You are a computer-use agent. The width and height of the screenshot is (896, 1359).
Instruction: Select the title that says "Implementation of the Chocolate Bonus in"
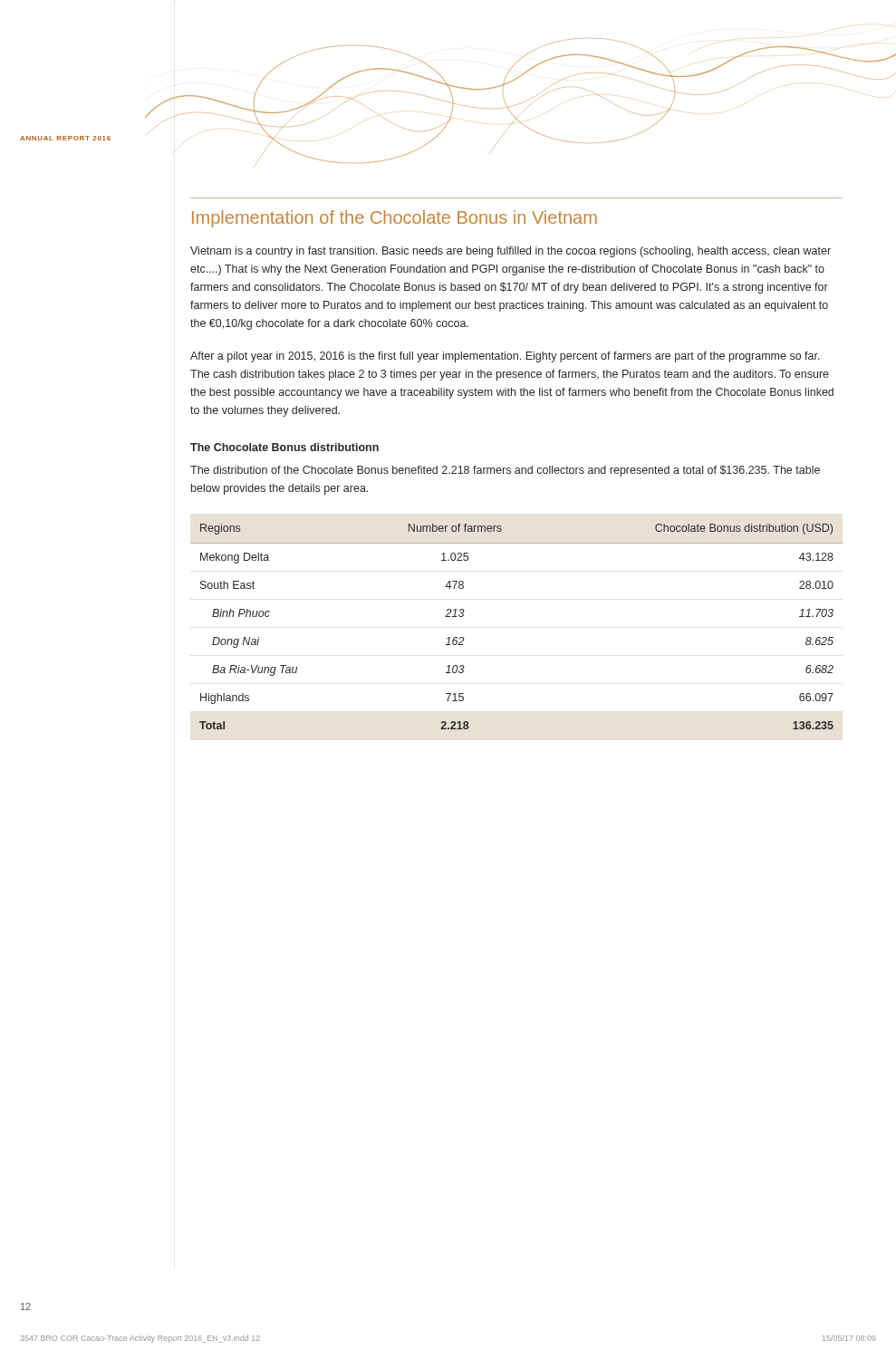point(394,217)
